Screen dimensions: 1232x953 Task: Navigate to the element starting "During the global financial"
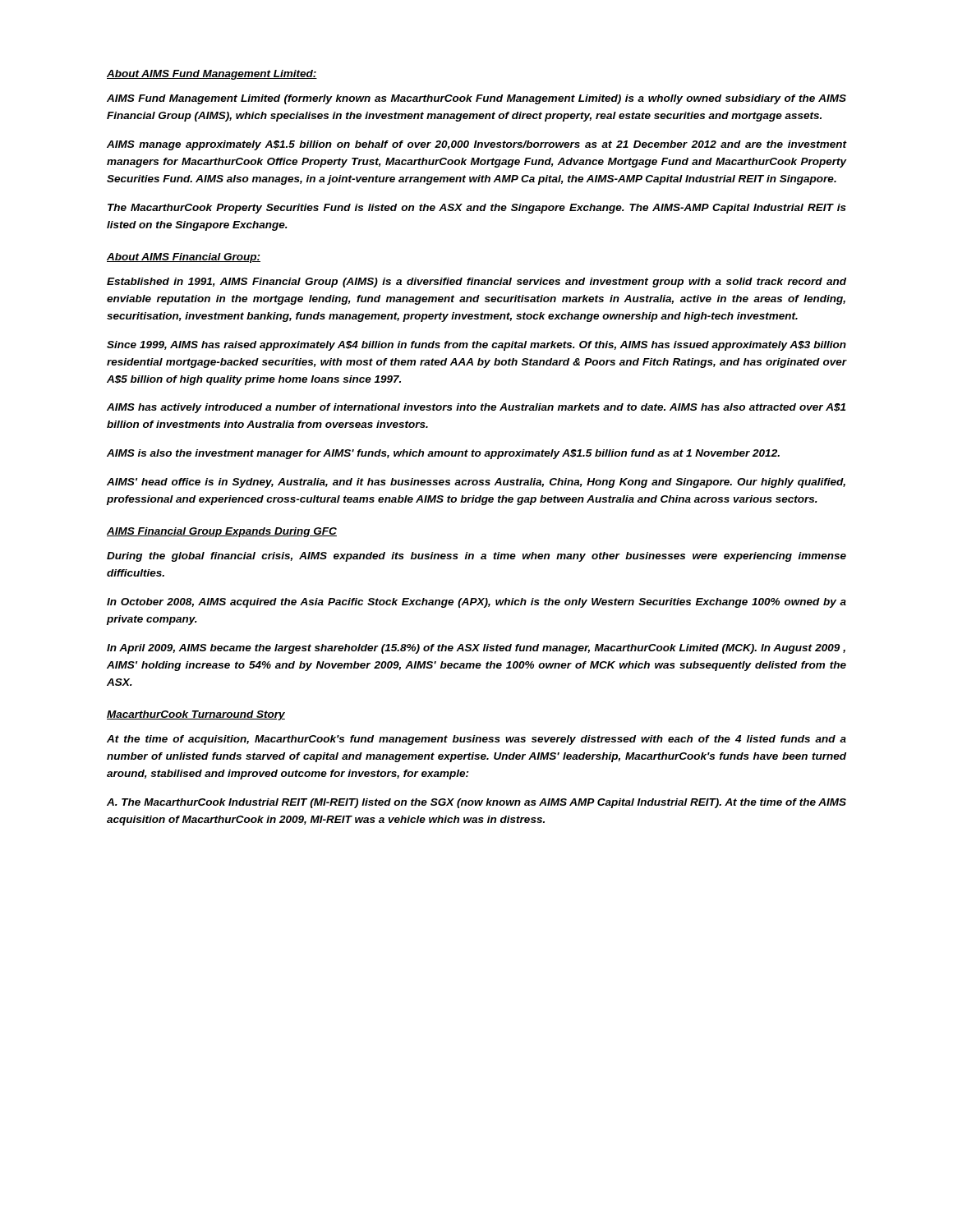[476, 565]
